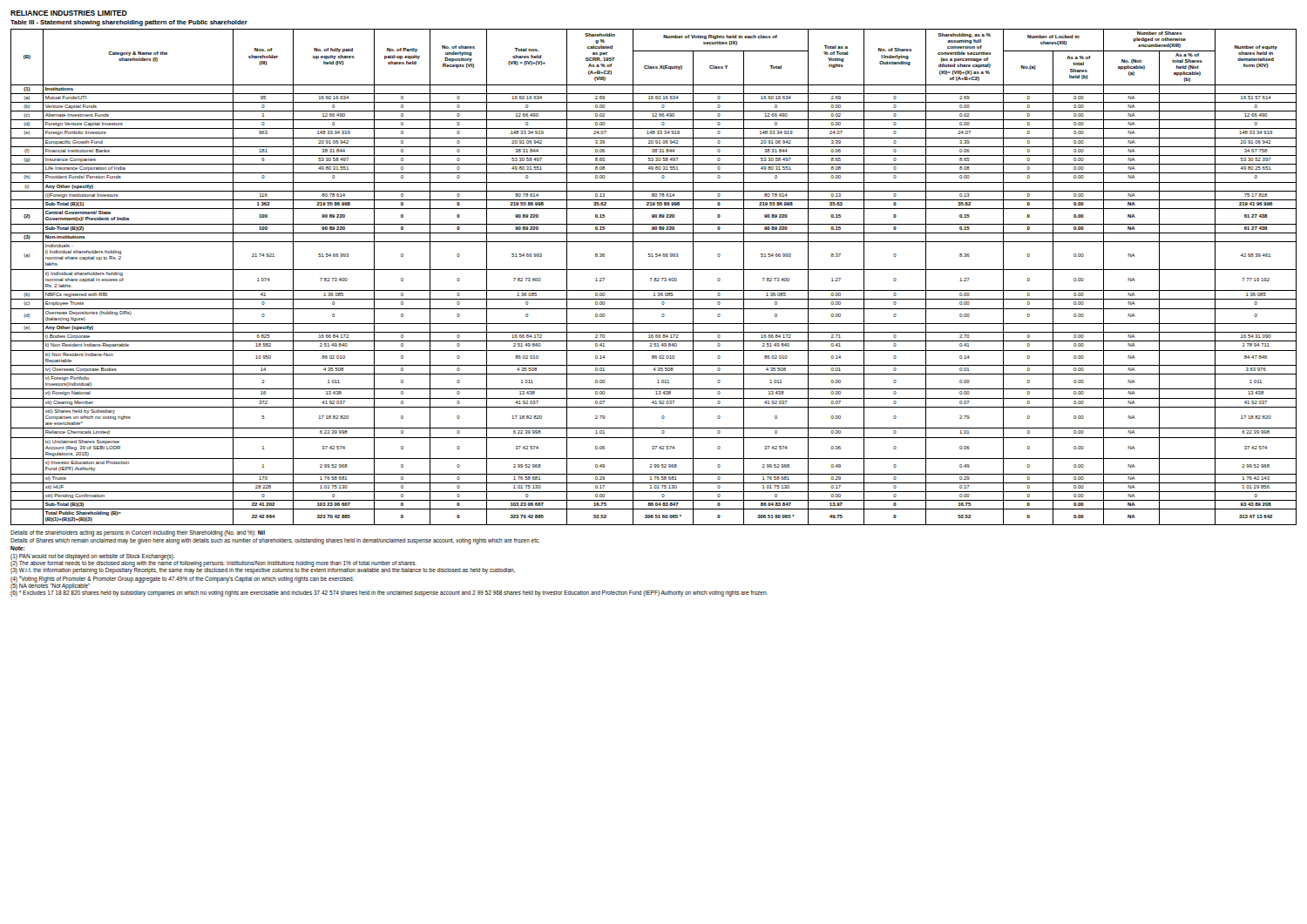
Task: Find the list item with the text "(3) W.r.t. the information pertaining to Depositary Receipts,"
Action: coord(263,570)
